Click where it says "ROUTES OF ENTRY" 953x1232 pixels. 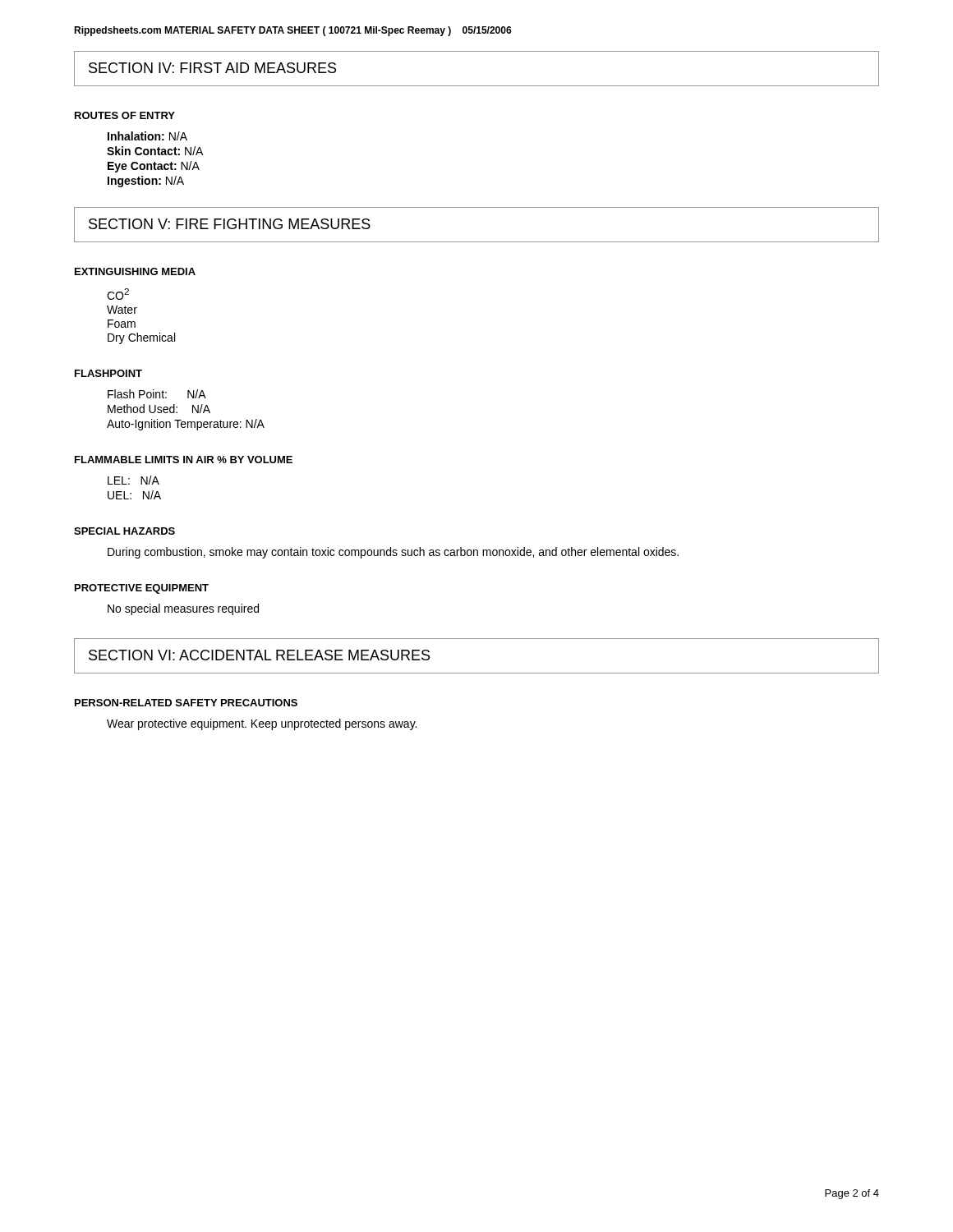[x=124, y=115]
